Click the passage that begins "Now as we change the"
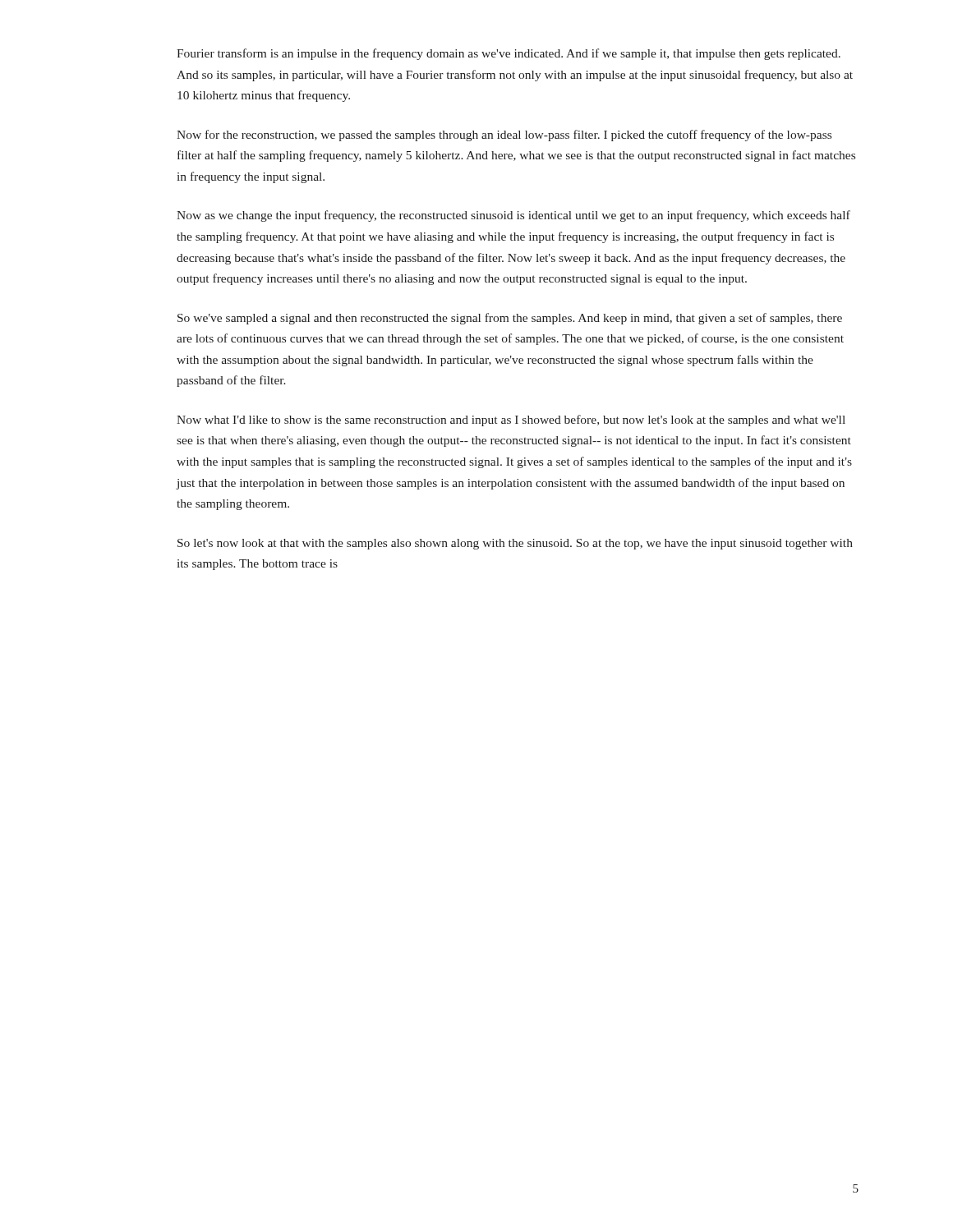The width and height of the screenshot is (953, 1232). [513, 247]
